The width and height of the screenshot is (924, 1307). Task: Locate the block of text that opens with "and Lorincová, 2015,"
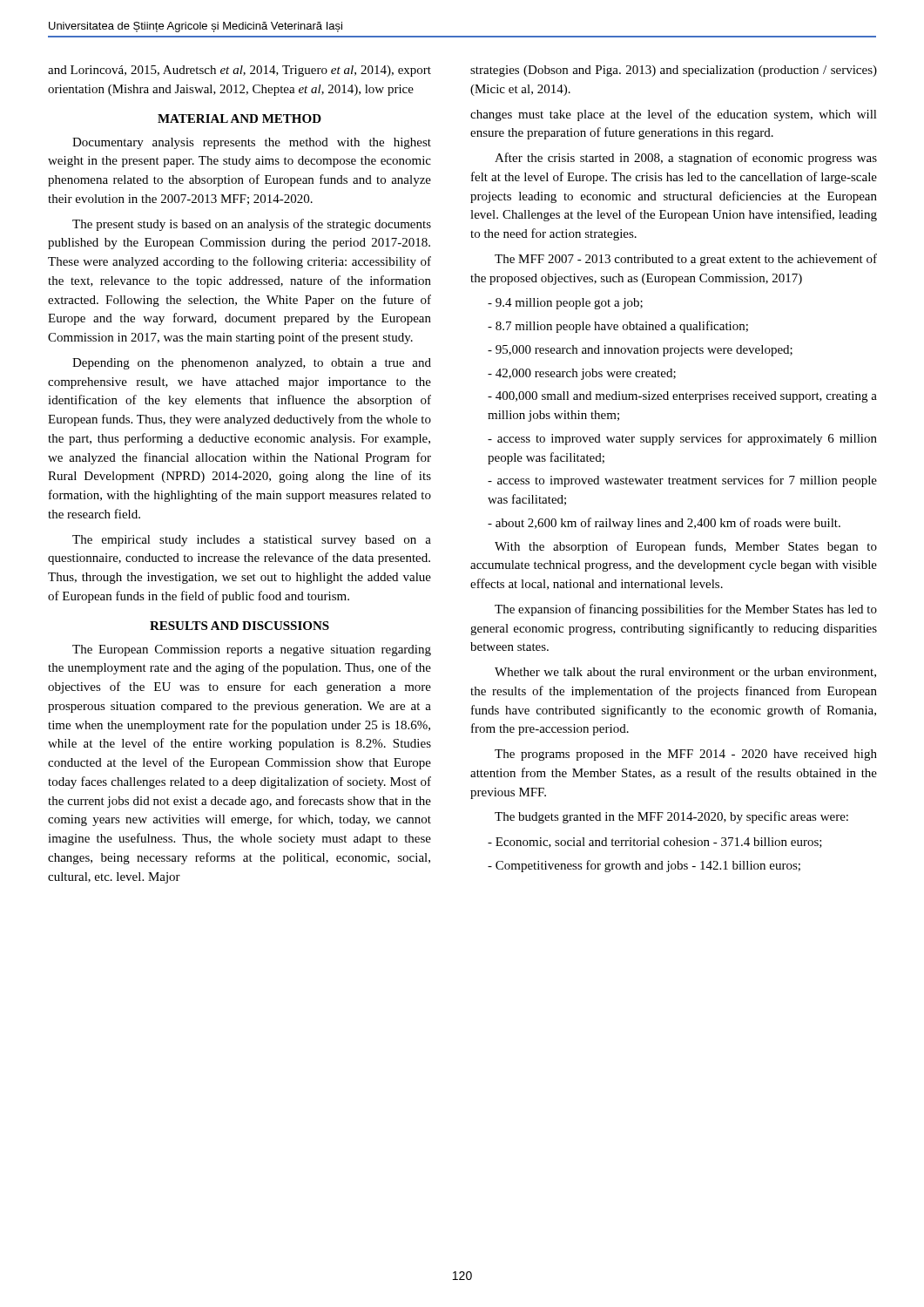239,79
